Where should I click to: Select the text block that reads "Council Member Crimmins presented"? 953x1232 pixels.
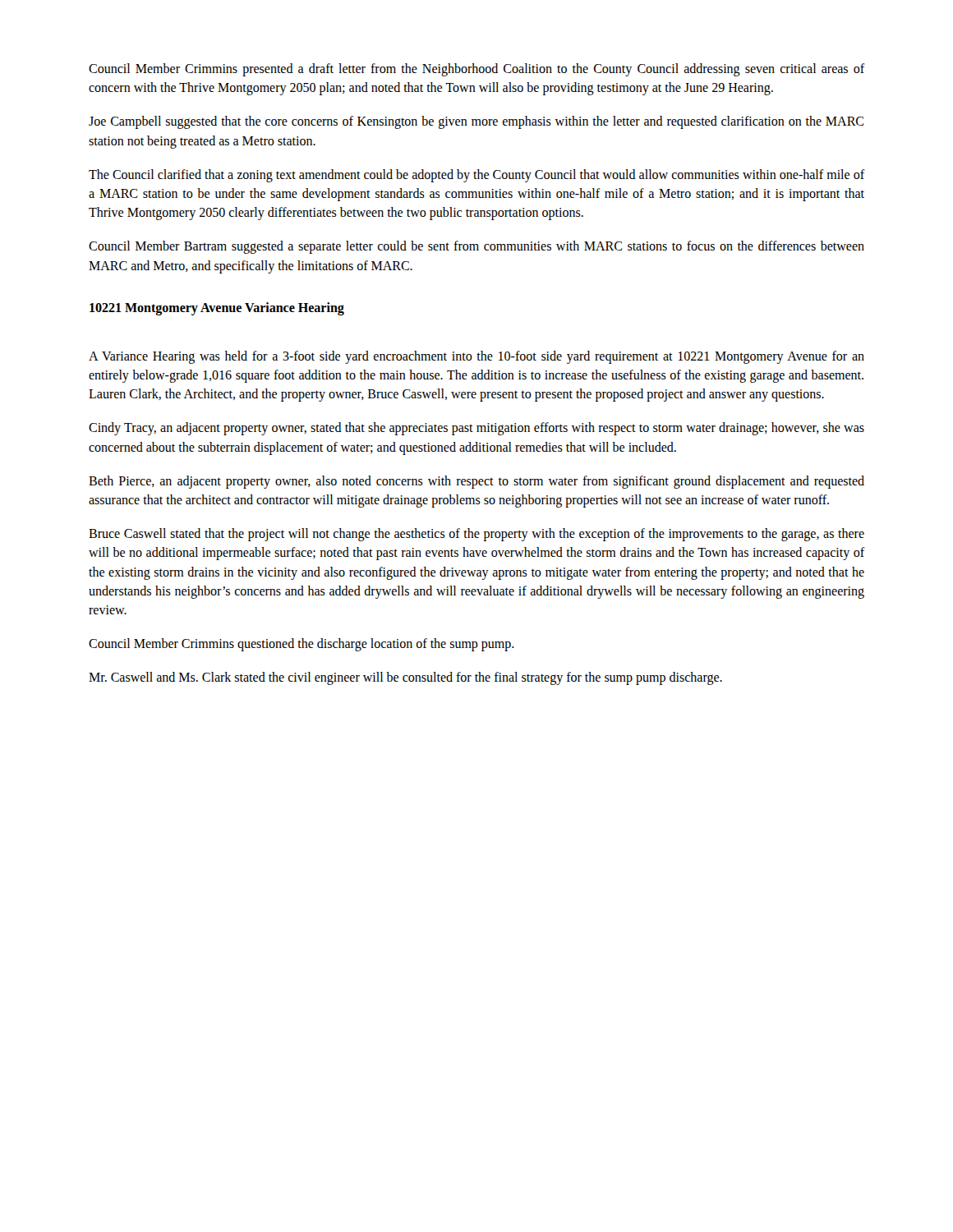(x=476, y=78)
